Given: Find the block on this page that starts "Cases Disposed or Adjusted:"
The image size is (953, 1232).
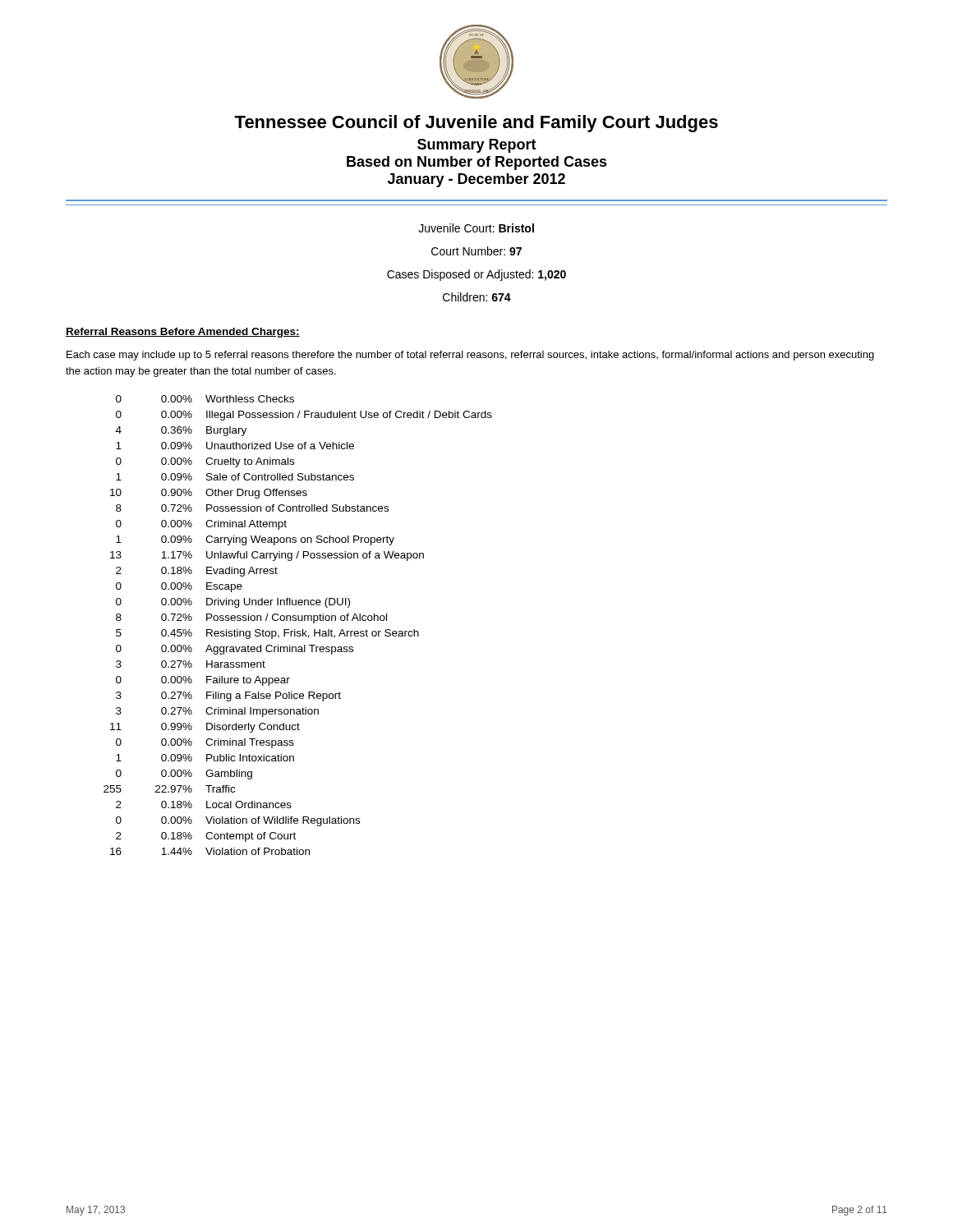Looking at the screenshot, I should coord(476,274).
